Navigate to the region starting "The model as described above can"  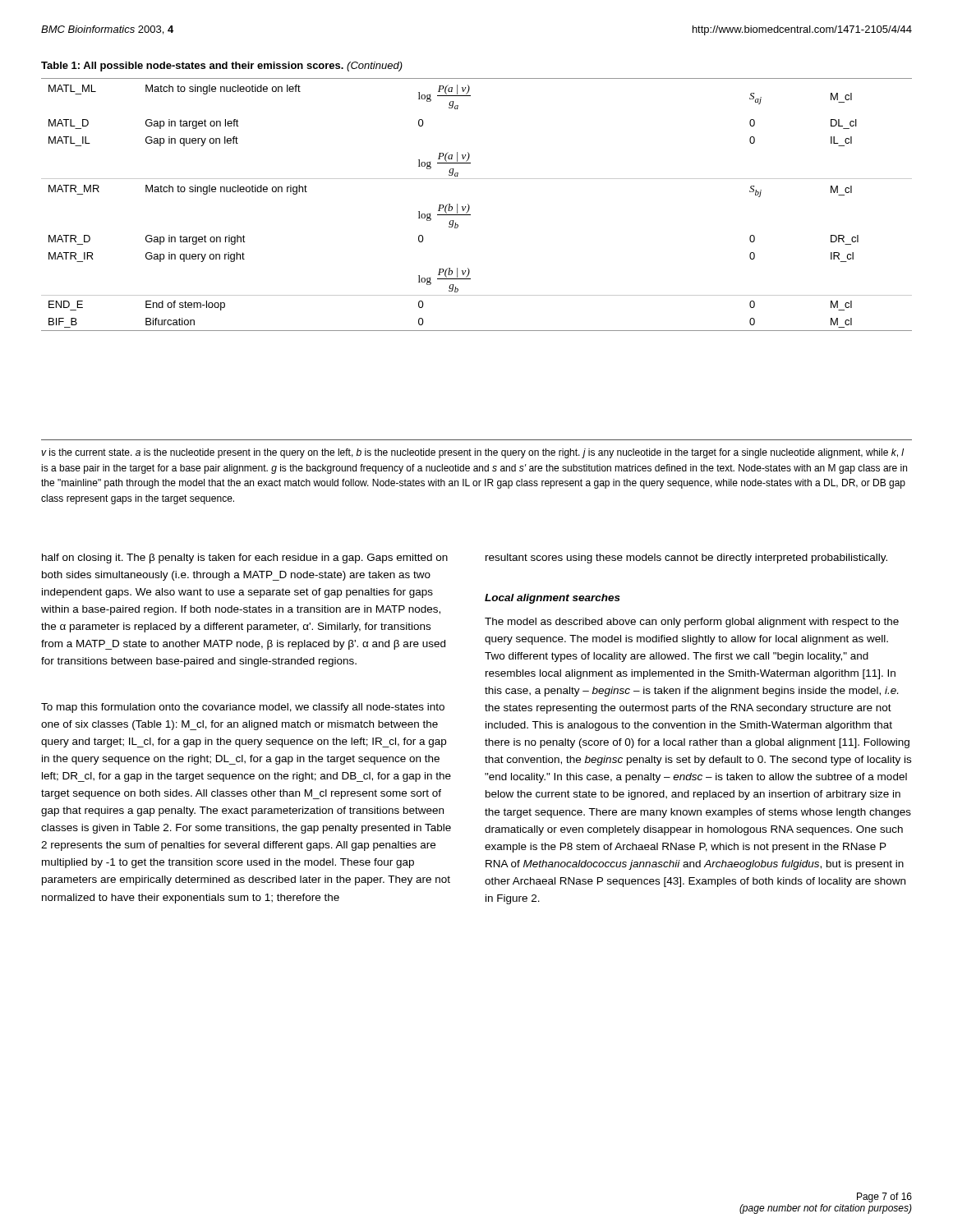coord(698,760)
